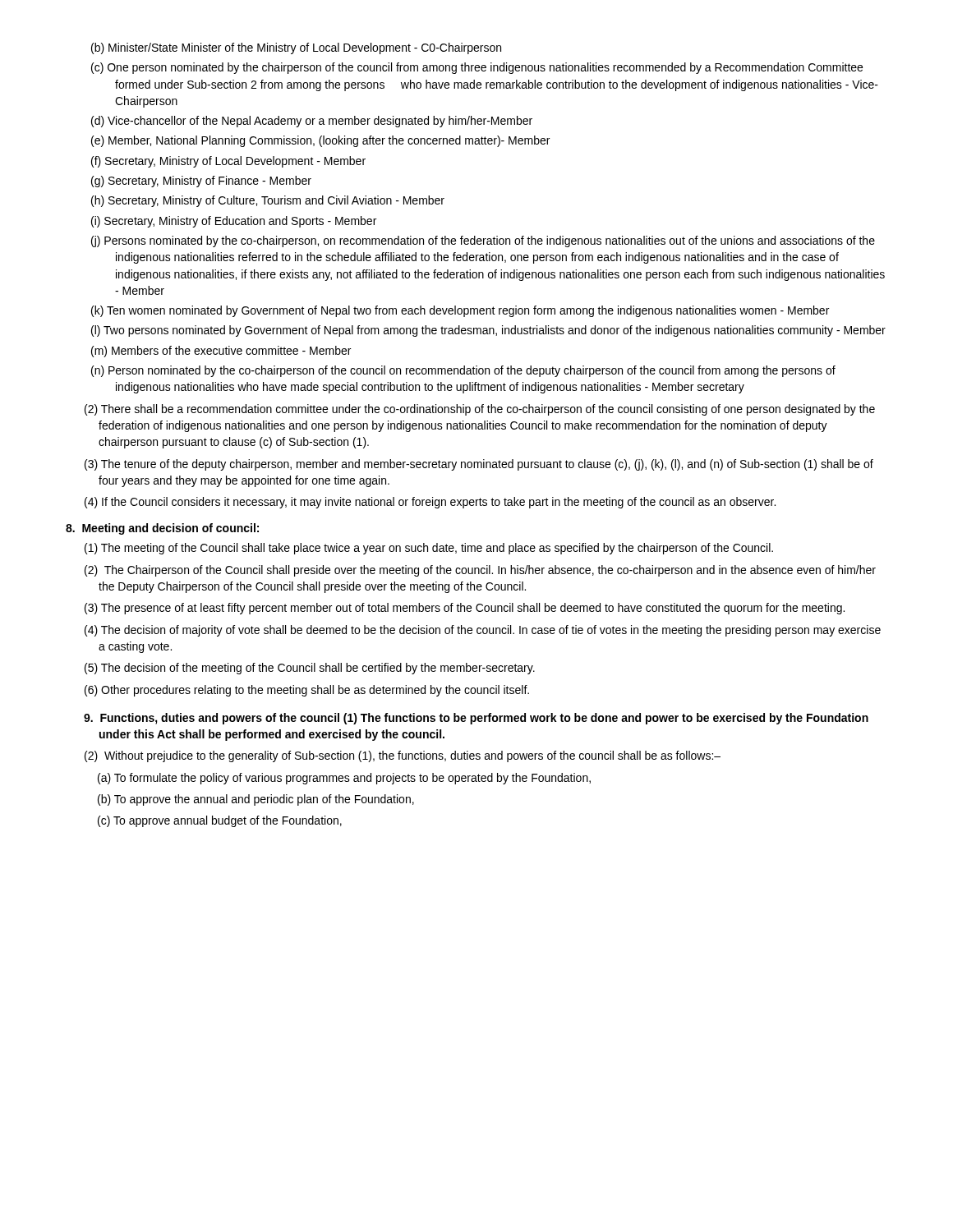
Task: Locate the text "8. Meeting and decision of council:"
Action: click(163, 528)
